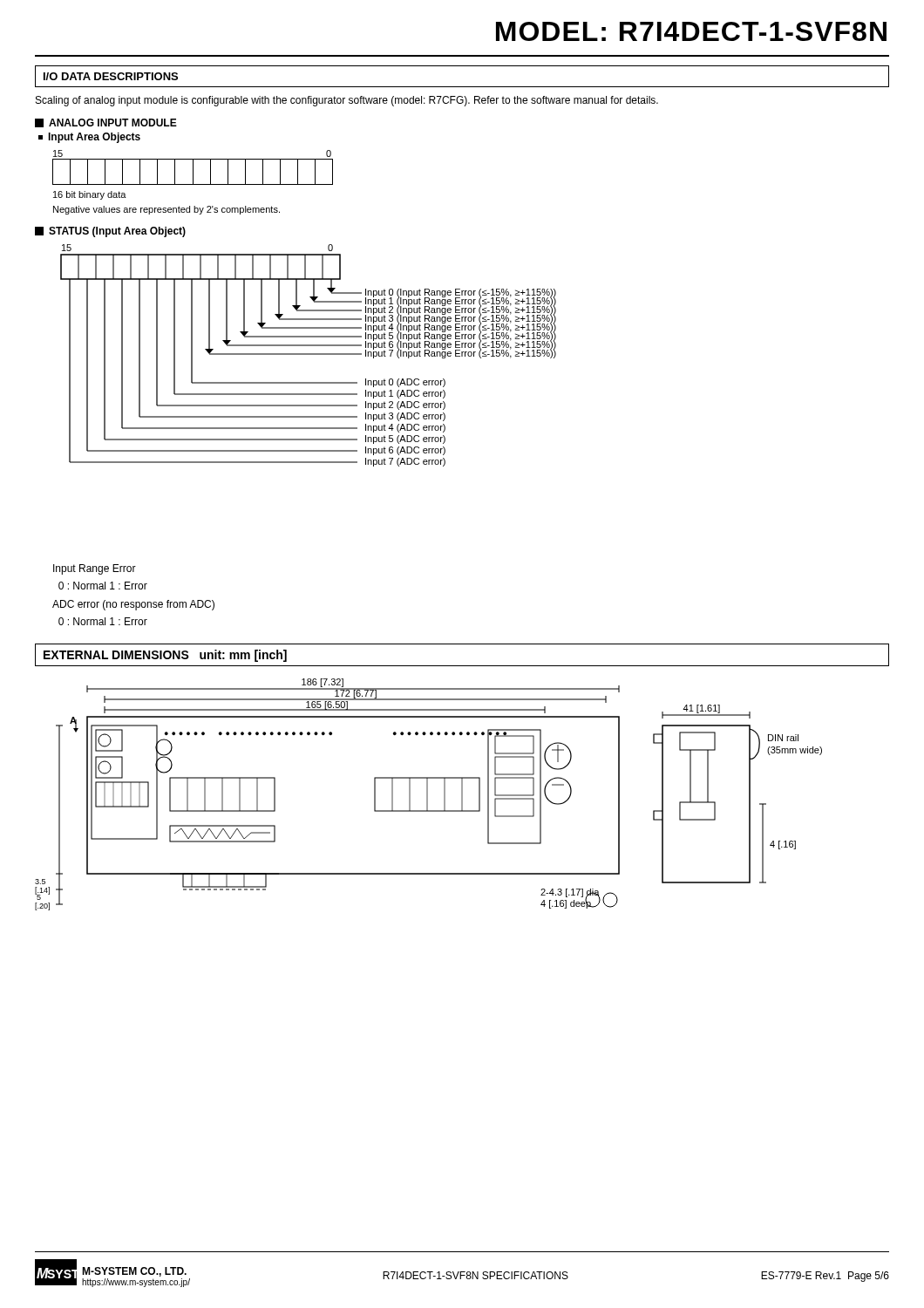The image size is (924, 1308).
Task: Find "I/O DATA DESCRIPTIONS" on this page
Action: 111,76
